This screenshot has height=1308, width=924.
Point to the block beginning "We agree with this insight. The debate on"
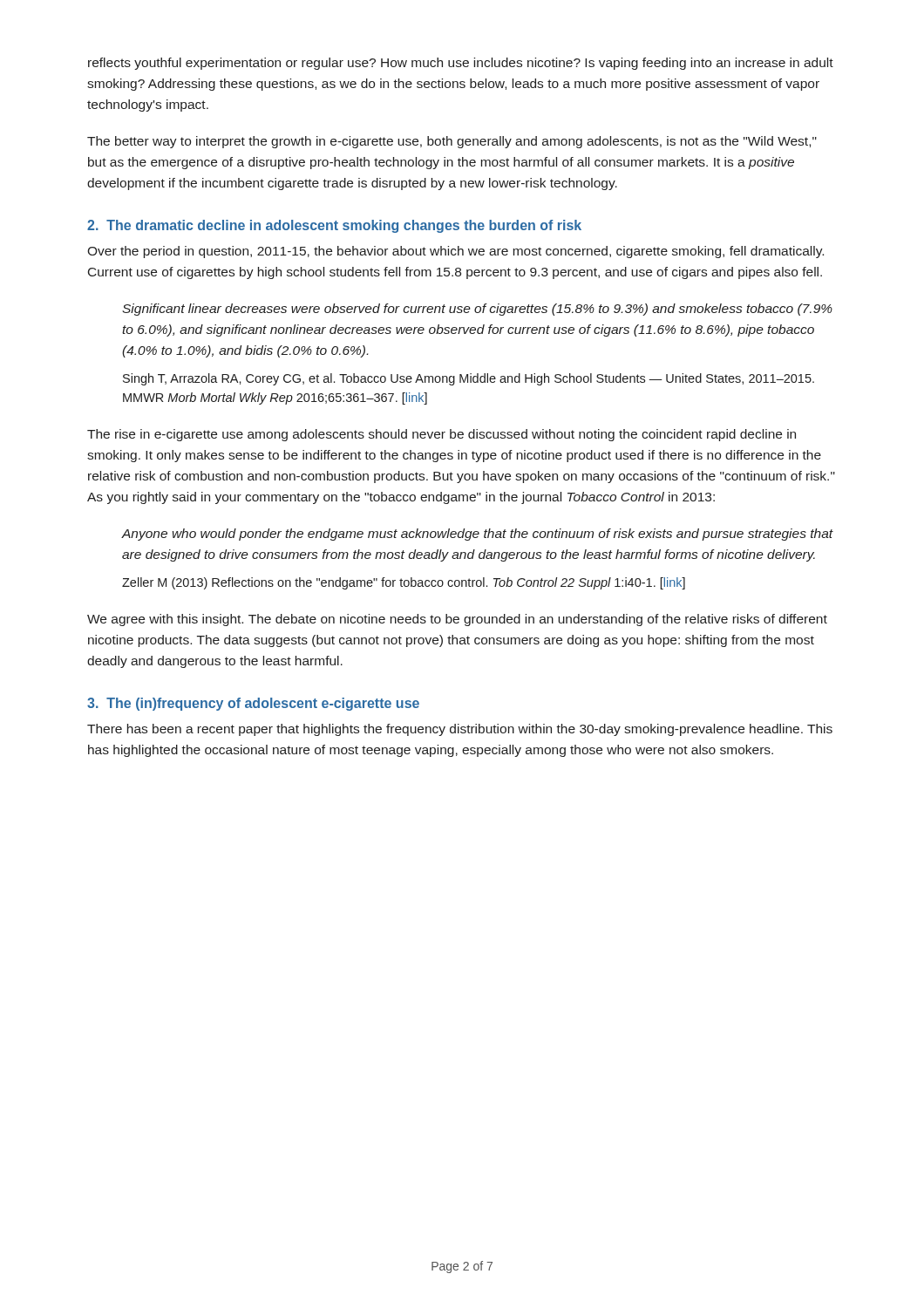click(x=457, y=639)
